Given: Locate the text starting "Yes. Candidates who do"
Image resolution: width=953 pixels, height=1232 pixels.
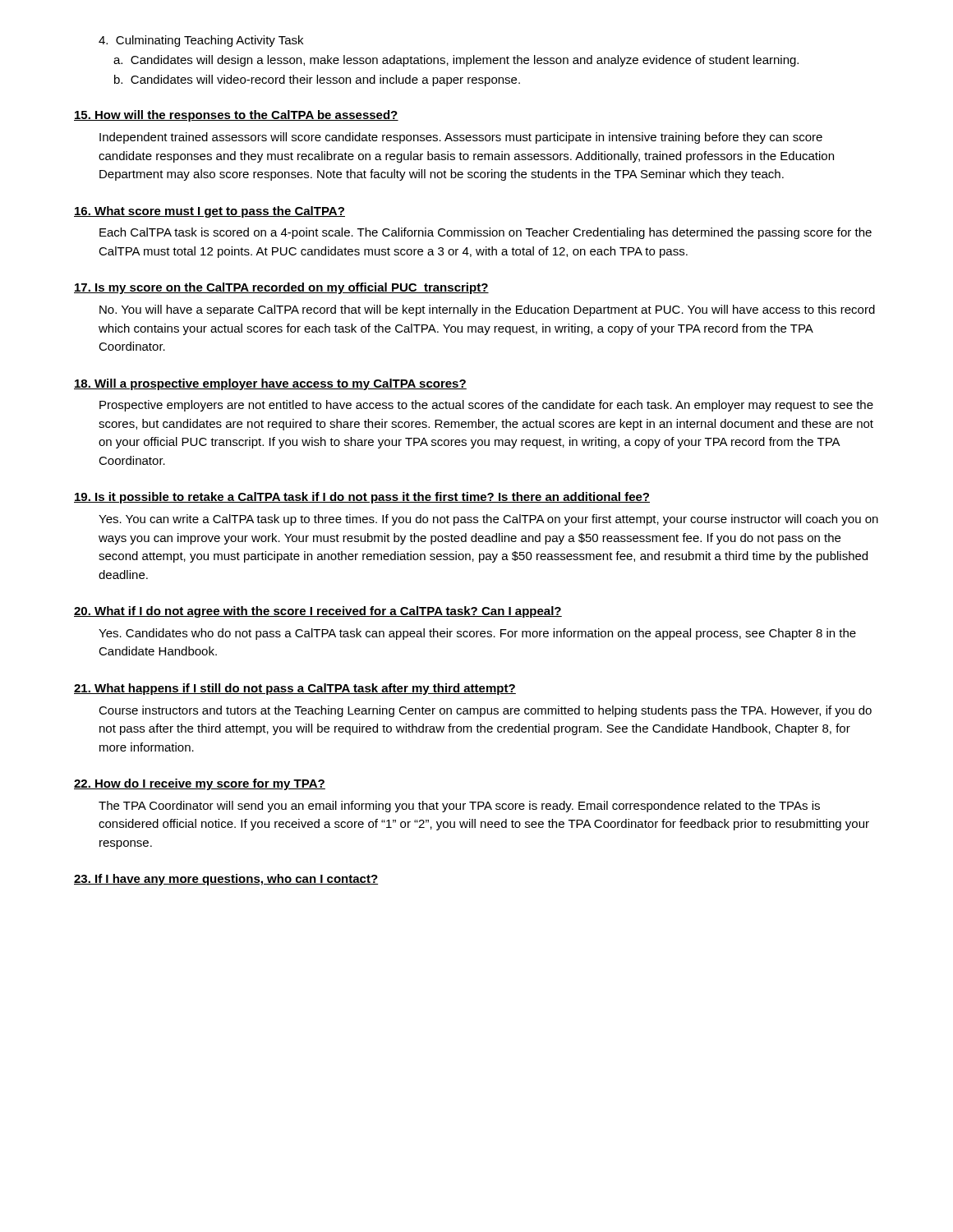Looking at the screenshot, I should coord(477,642).
